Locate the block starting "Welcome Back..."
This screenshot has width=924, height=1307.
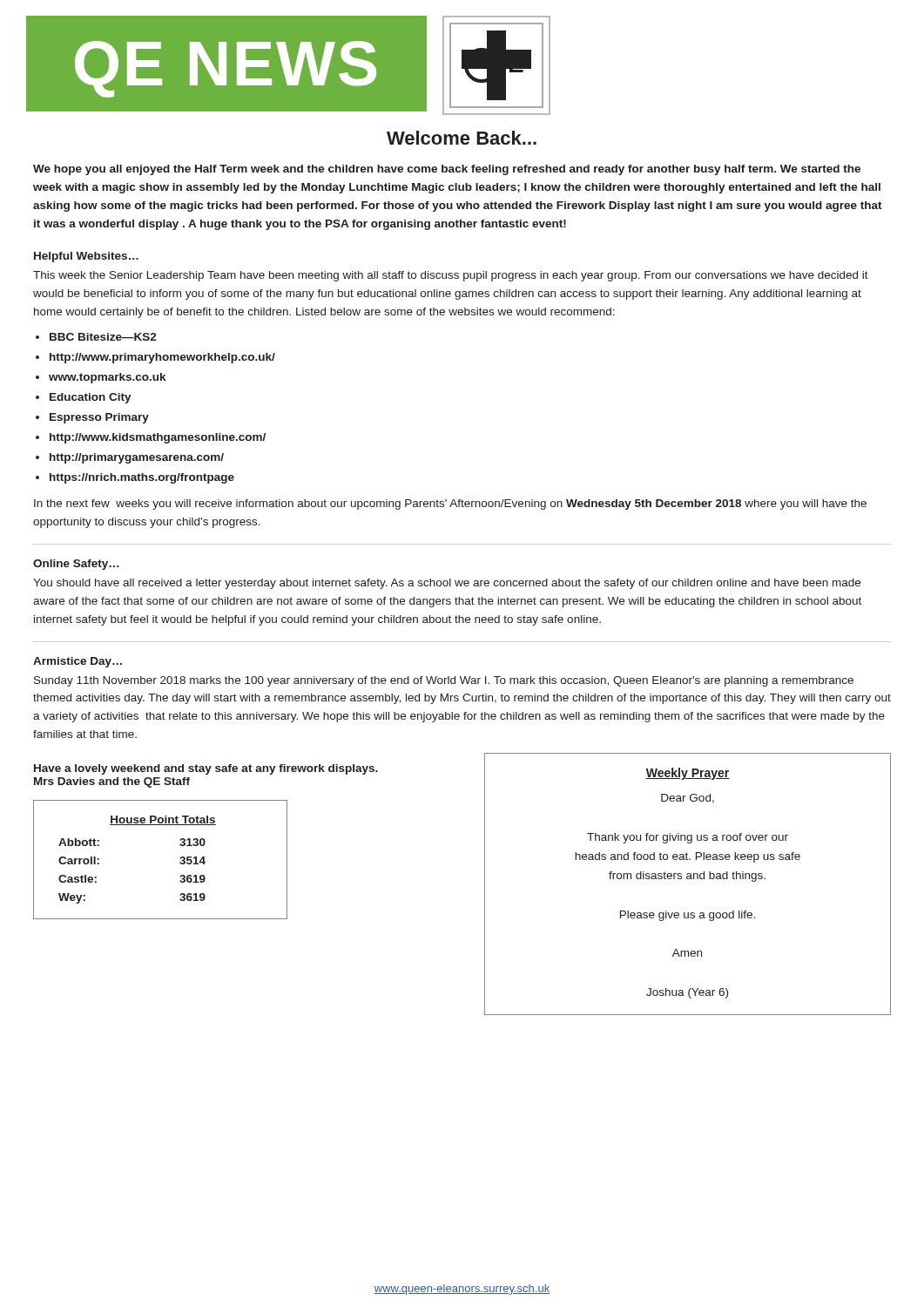point(462,138)
